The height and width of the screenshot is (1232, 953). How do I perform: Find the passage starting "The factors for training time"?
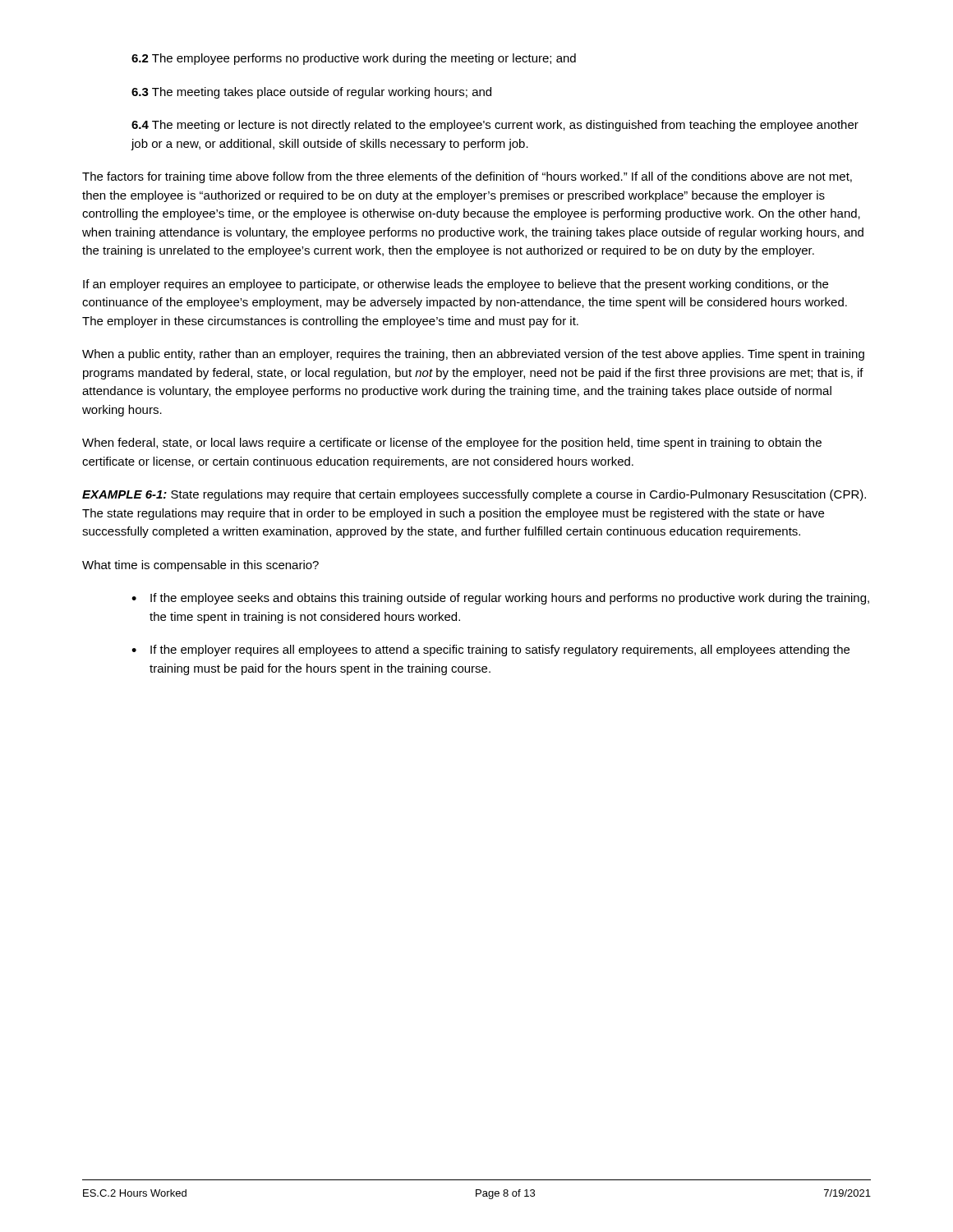pyautogui.click(x=473, y=213)
